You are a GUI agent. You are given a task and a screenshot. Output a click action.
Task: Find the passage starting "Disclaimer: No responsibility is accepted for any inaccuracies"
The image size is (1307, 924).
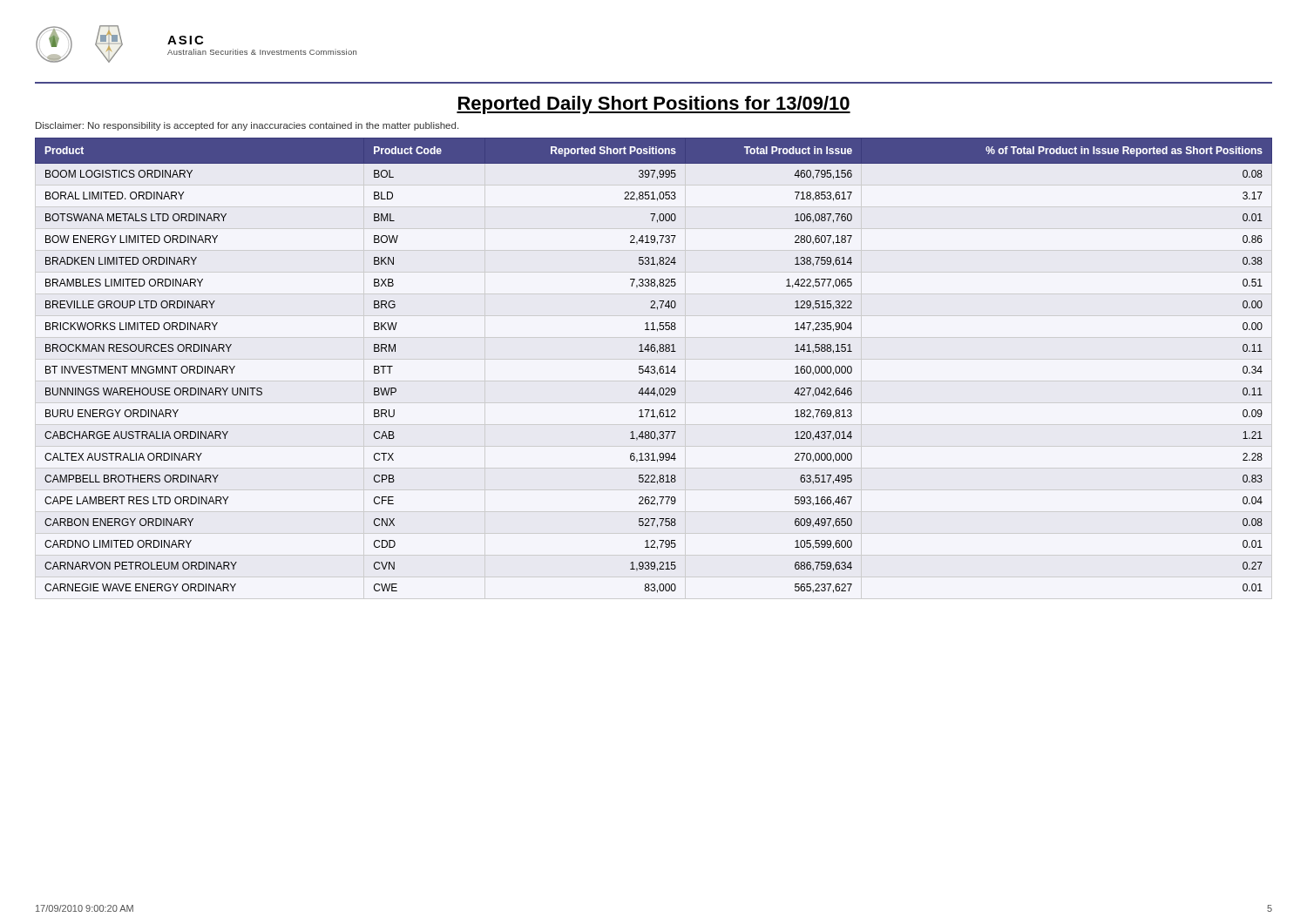(247, 125)
